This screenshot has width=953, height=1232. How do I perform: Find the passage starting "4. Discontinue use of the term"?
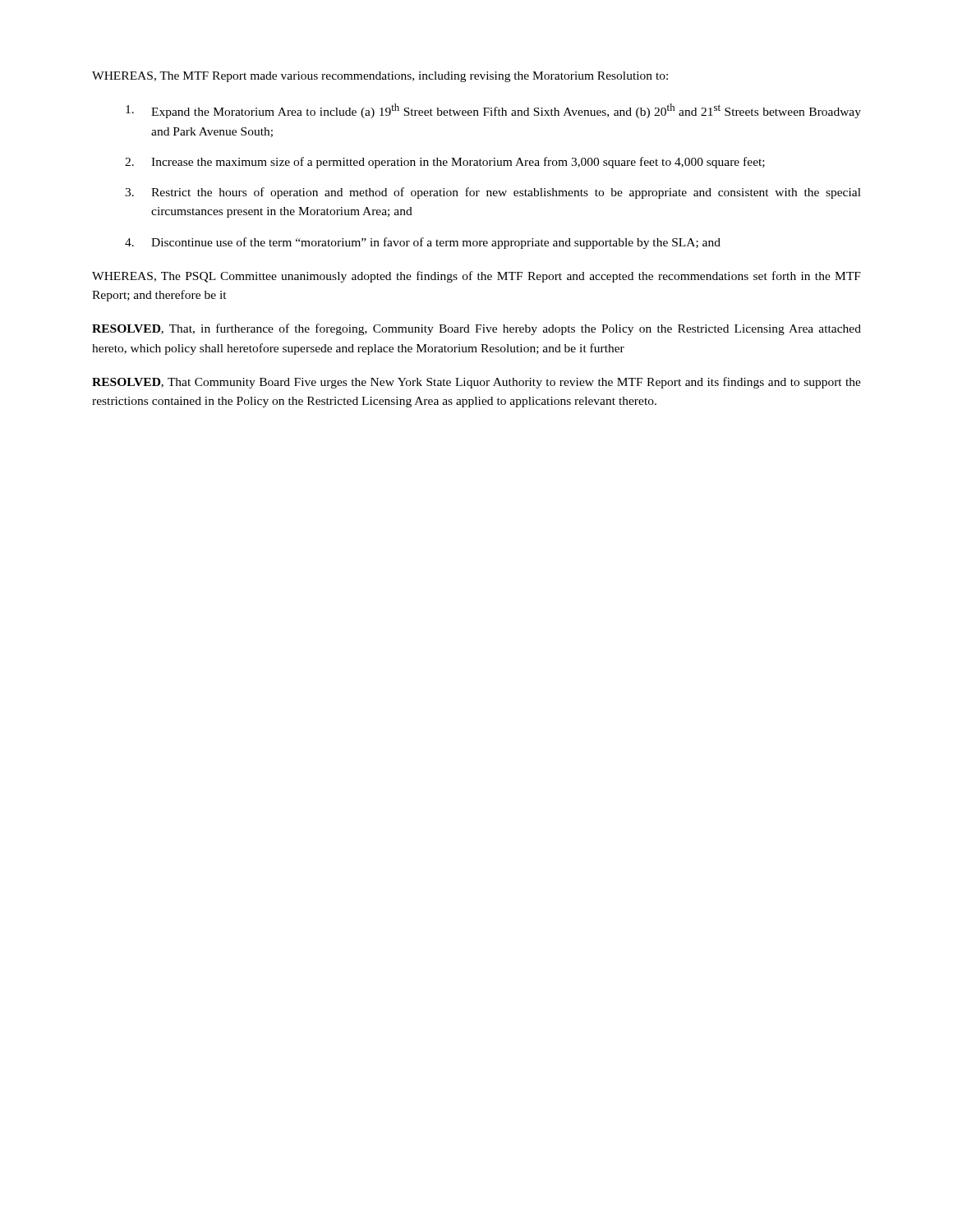pos(493,242)
